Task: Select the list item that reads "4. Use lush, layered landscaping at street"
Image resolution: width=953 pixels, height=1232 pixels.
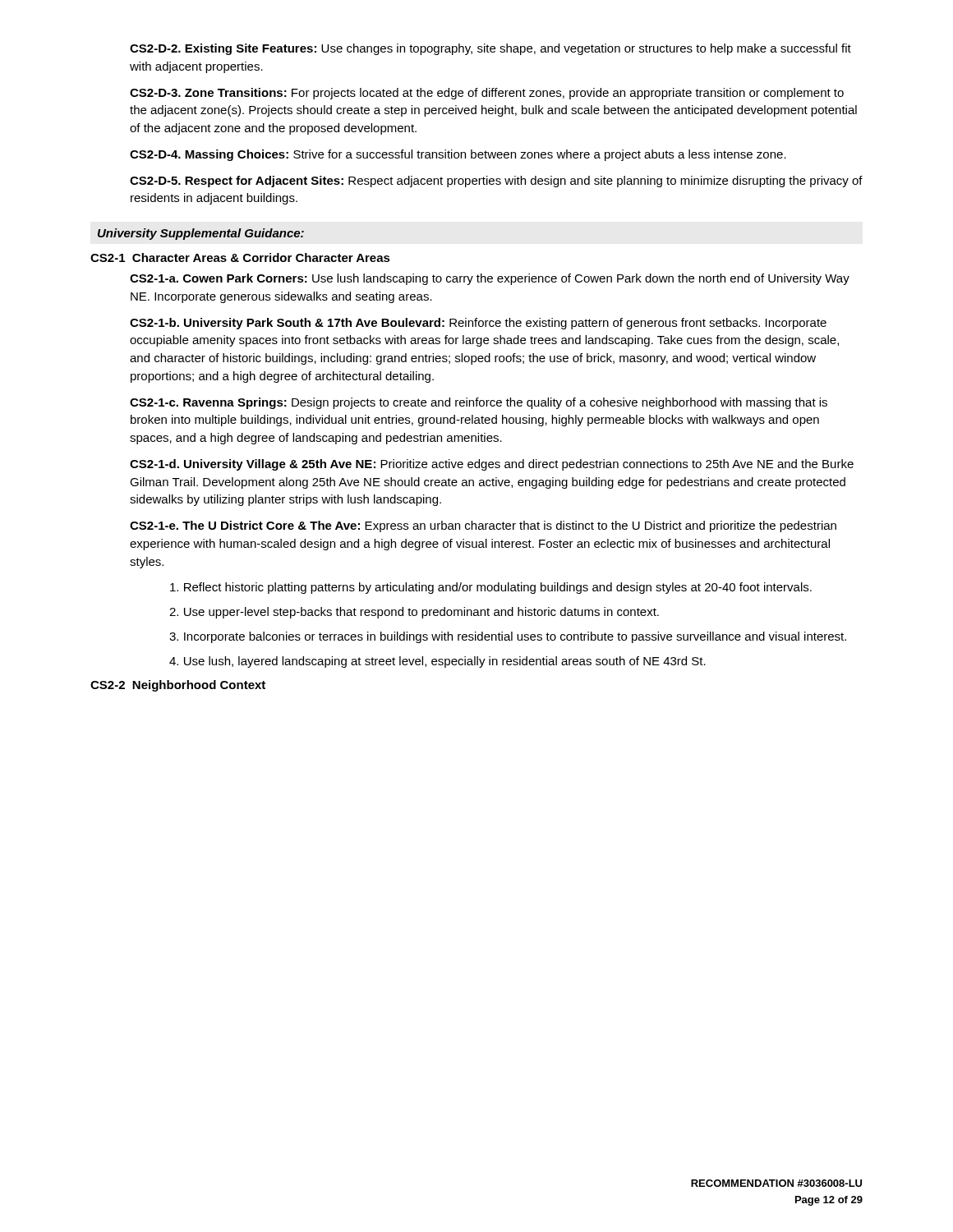Action: coord(438,660)
